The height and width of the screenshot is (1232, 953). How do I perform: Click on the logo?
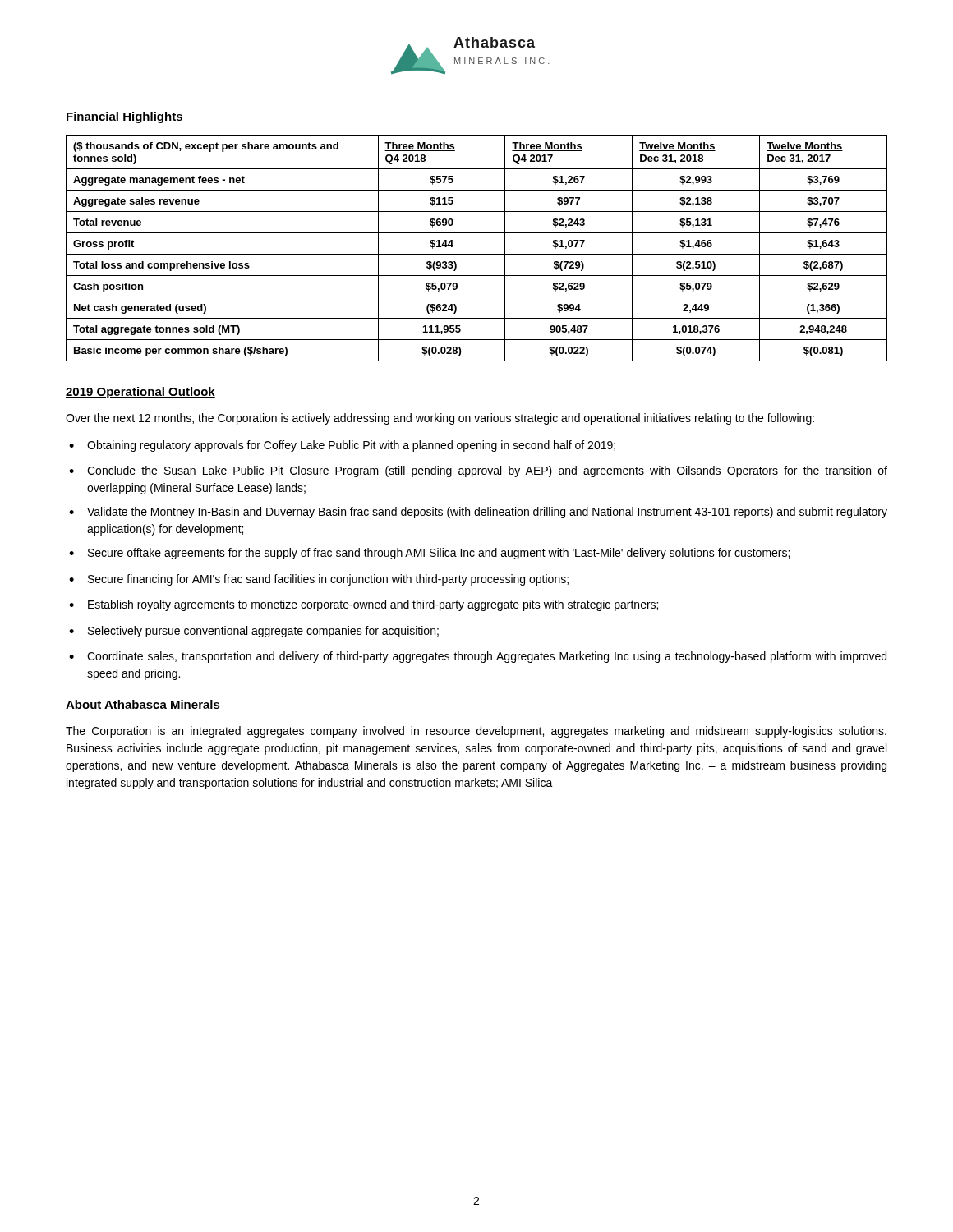pyautogui.click(x=476, y=51)
